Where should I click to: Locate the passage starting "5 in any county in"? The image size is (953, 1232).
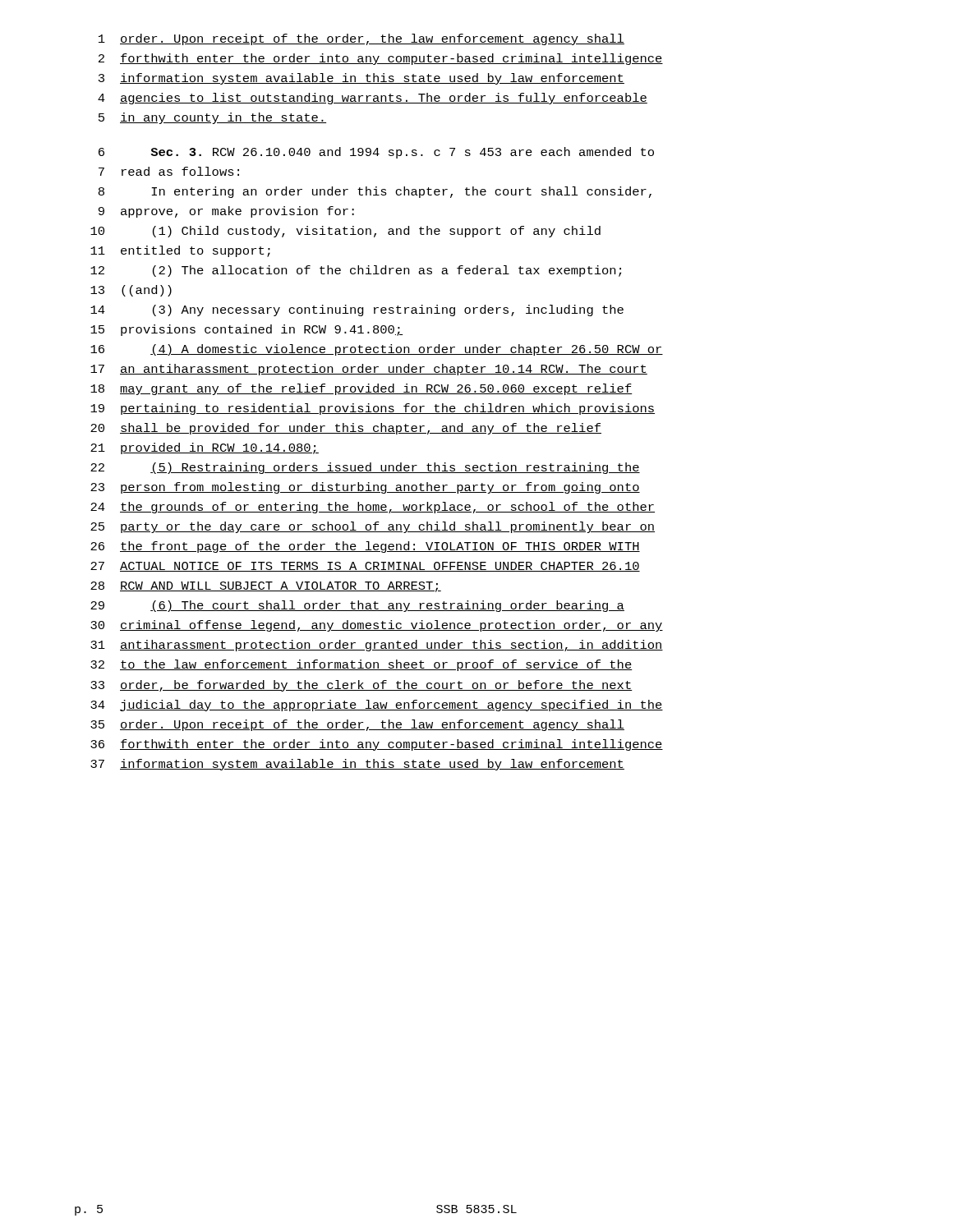click(x=212, y=118)
